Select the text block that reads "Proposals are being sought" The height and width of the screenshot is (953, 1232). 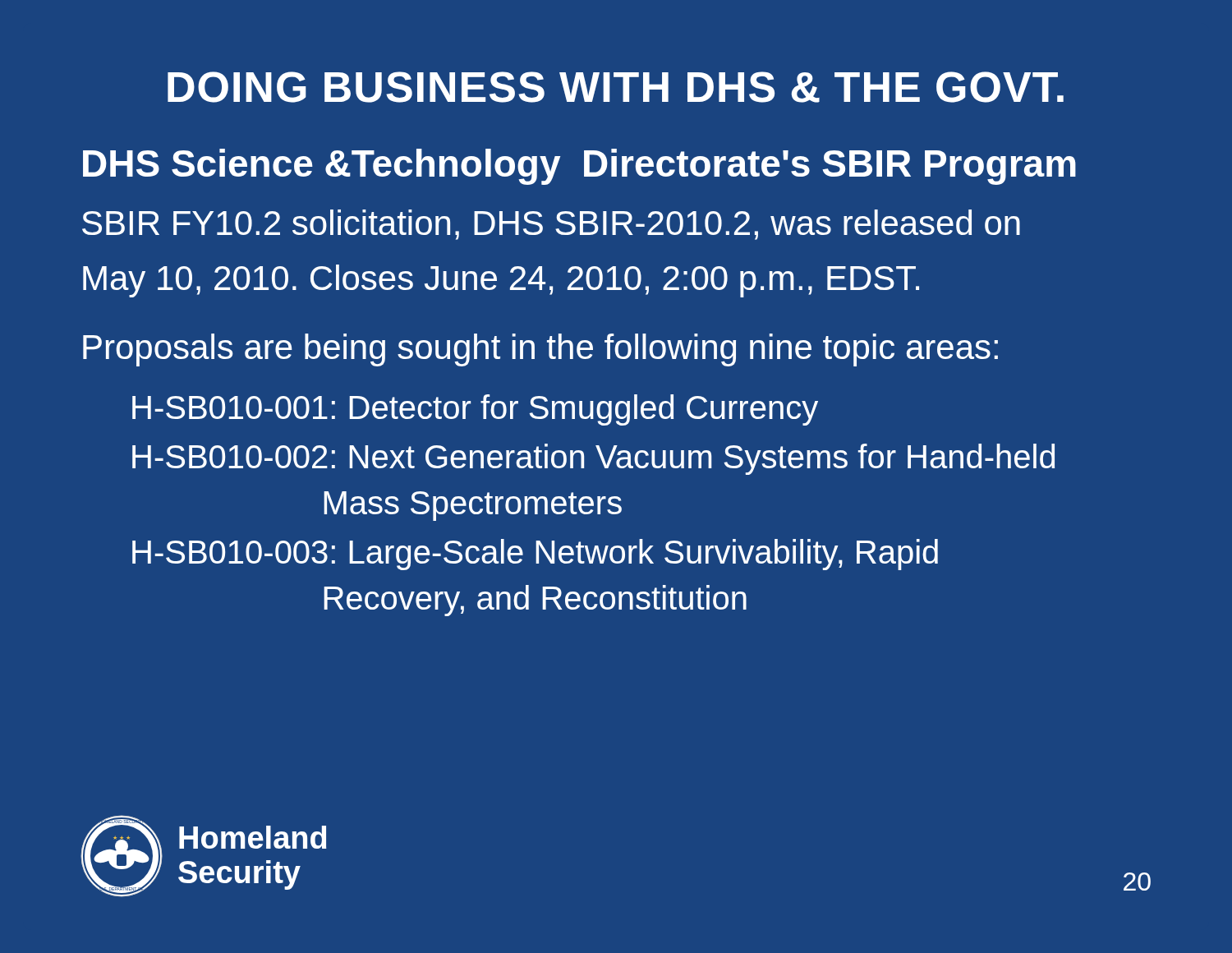541,347
